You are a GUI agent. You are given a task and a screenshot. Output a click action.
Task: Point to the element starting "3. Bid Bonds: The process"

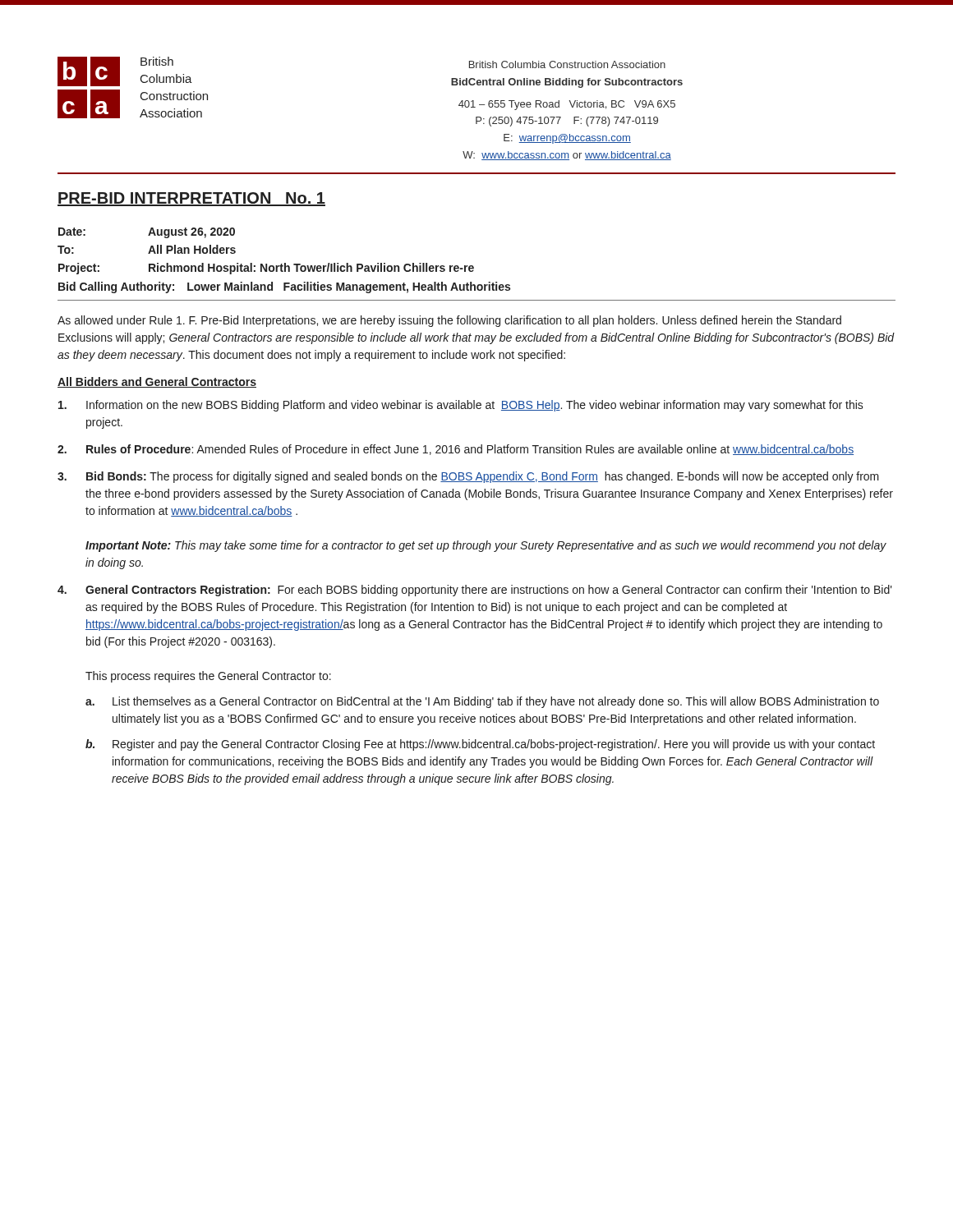(x=468, y=477)
